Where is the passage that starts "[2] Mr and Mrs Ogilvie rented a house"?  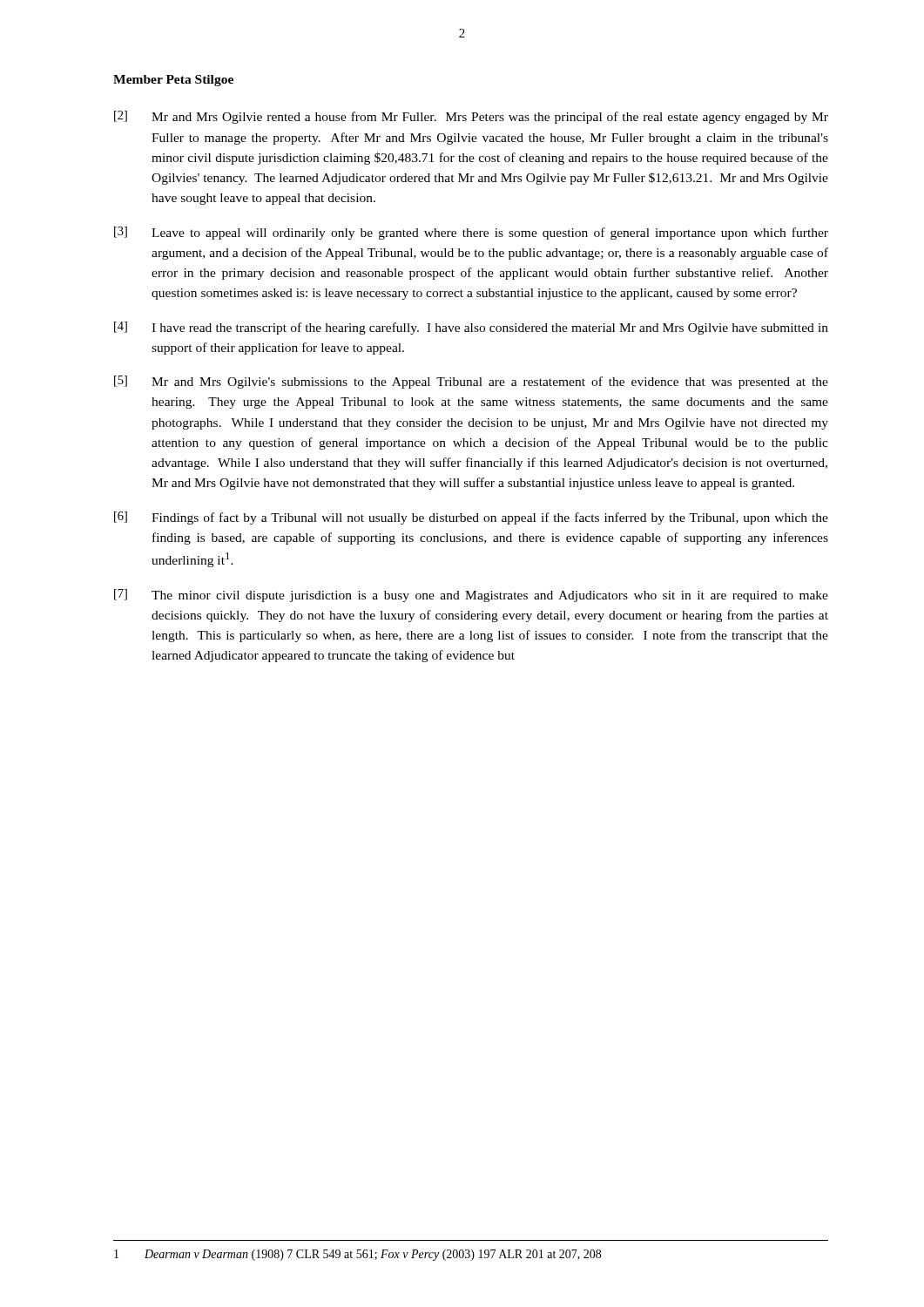(471, 157)
